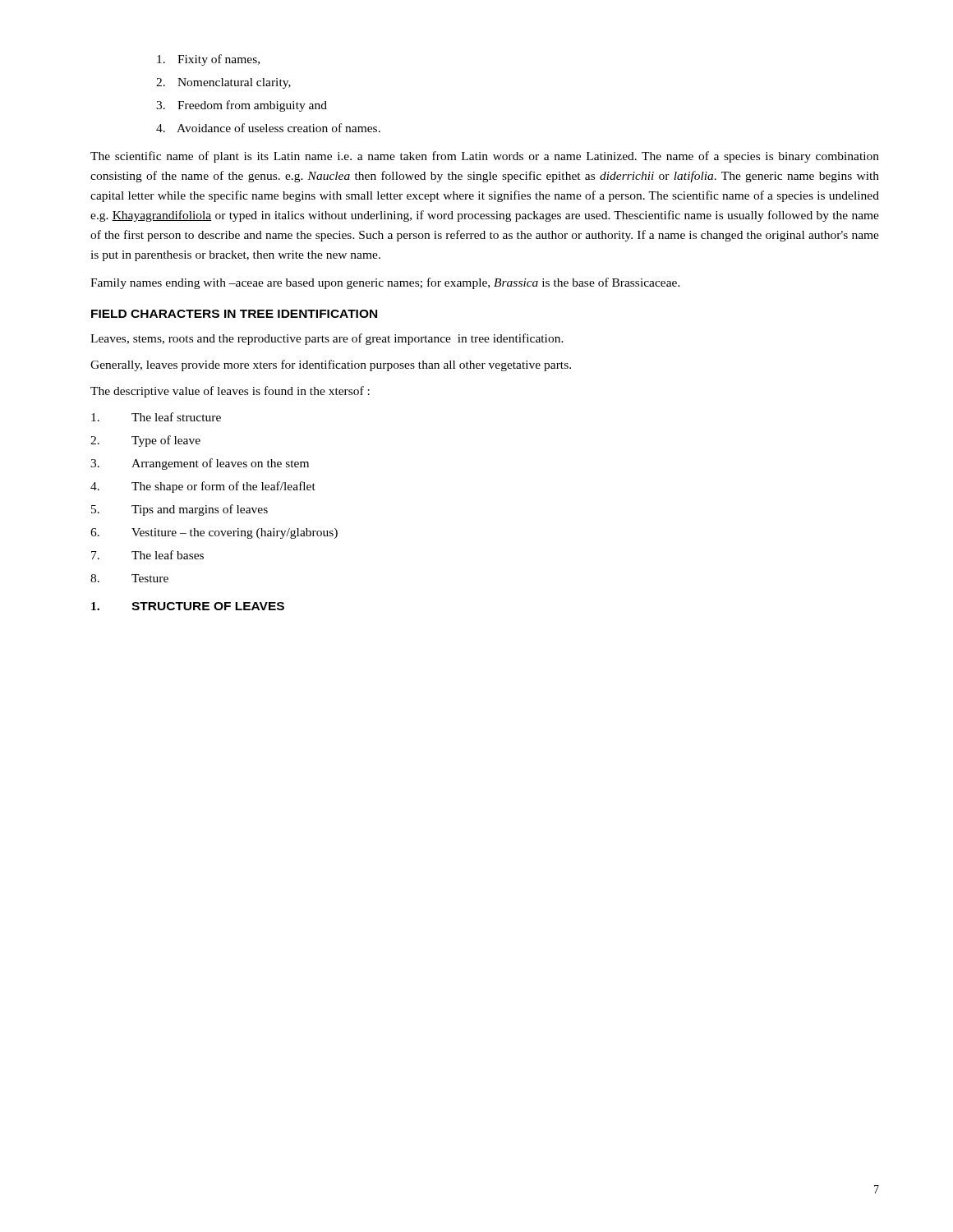Select the element starting "Generally, leaves provide more"
The width and height of the screenshot is (953, 1232).
331,364
